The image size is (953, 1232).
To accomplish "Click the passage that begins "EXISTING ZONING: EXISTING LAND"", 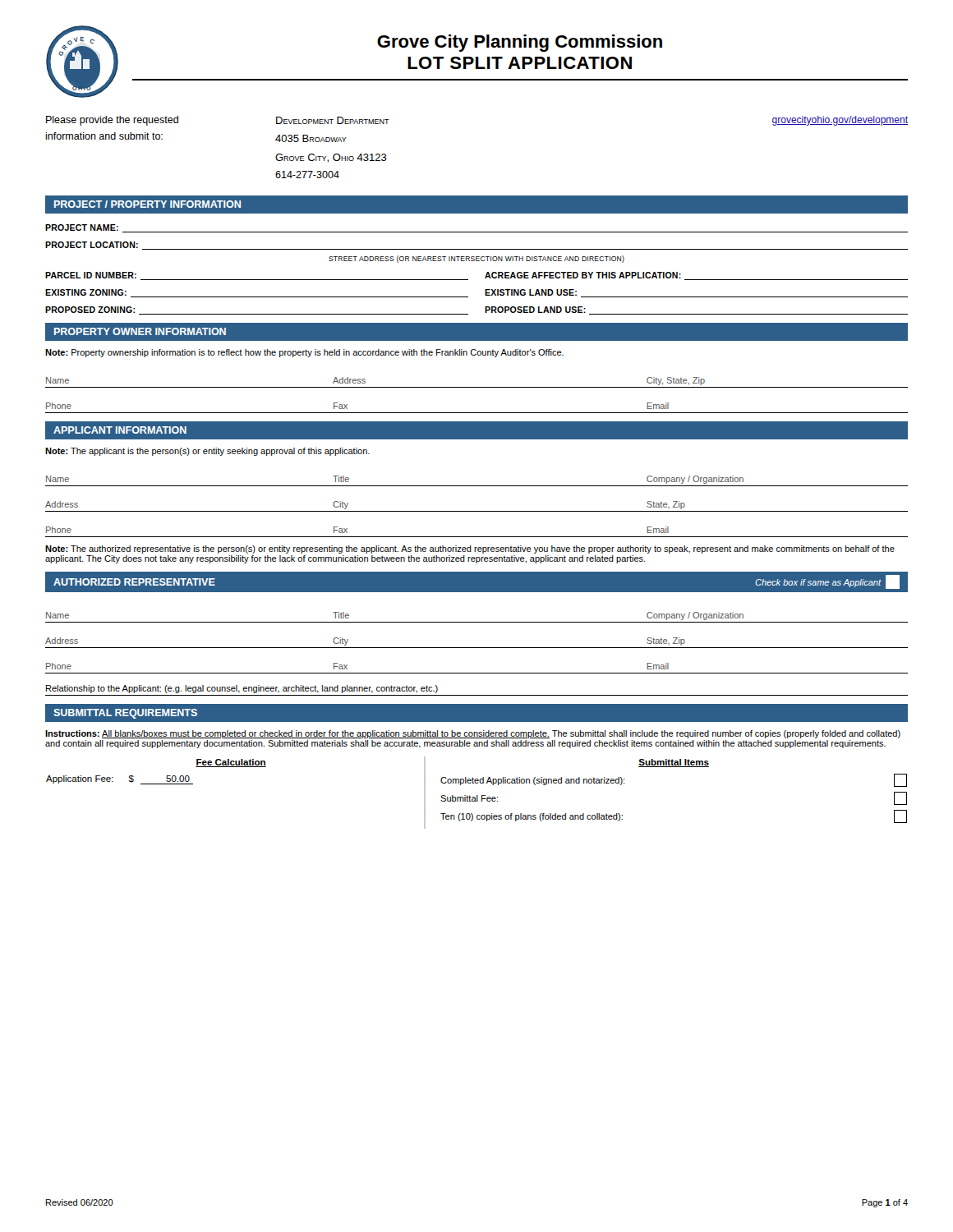I will coord(476,291).
